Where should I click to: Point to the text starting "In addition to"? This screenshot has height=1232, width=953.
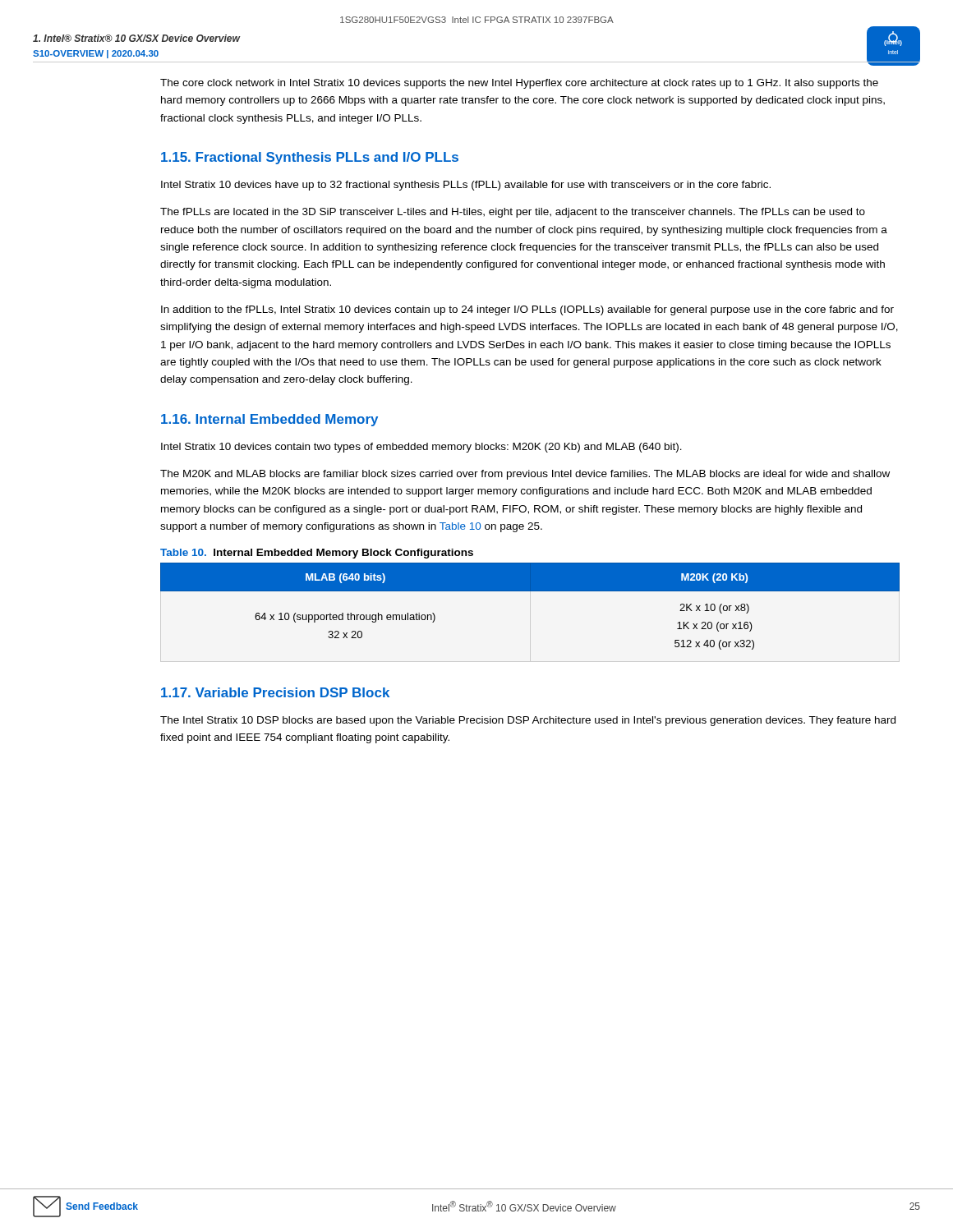529,344
